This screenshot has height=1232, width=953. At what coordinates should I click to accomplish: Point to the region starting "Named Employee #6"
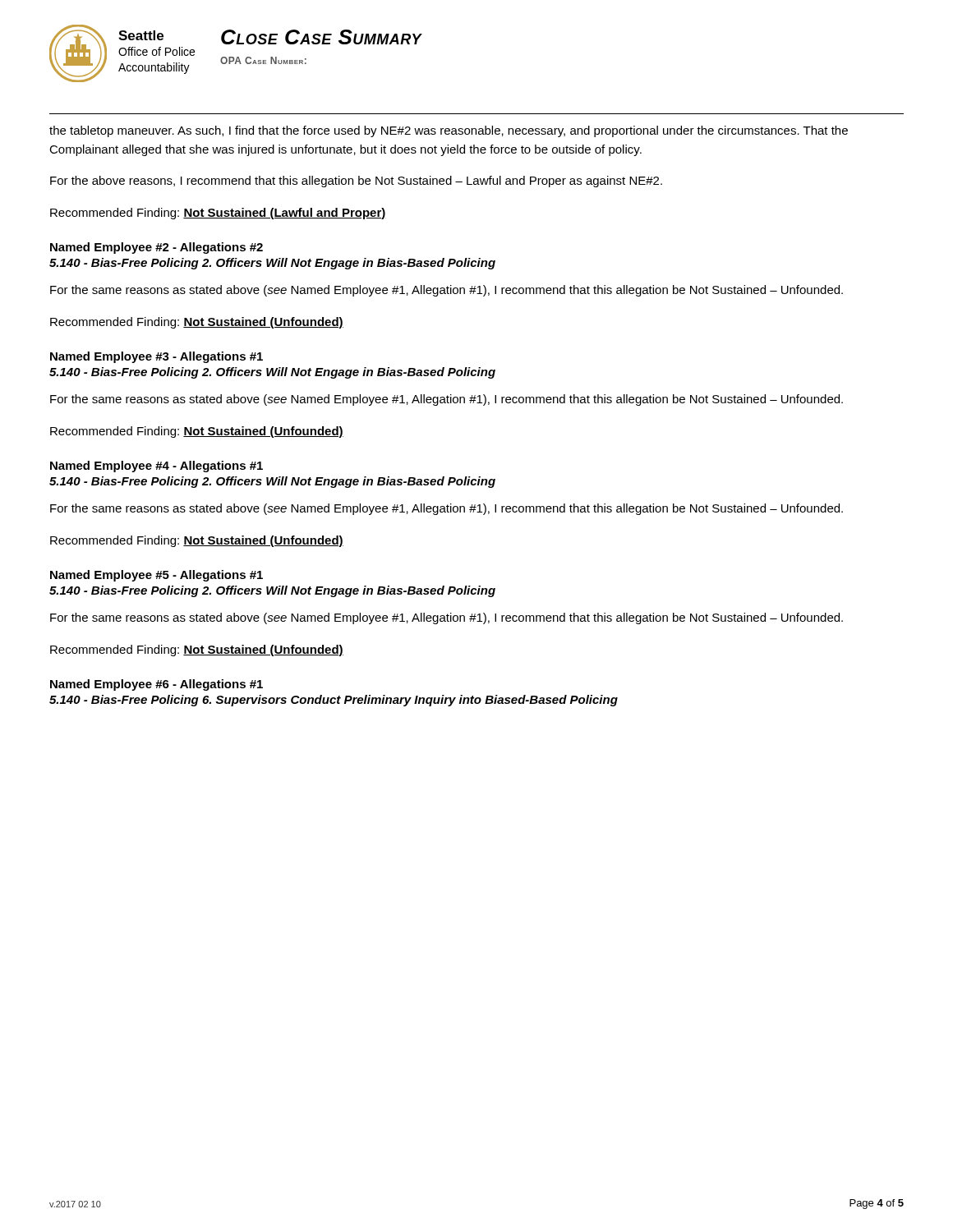[x=156, y=684]
